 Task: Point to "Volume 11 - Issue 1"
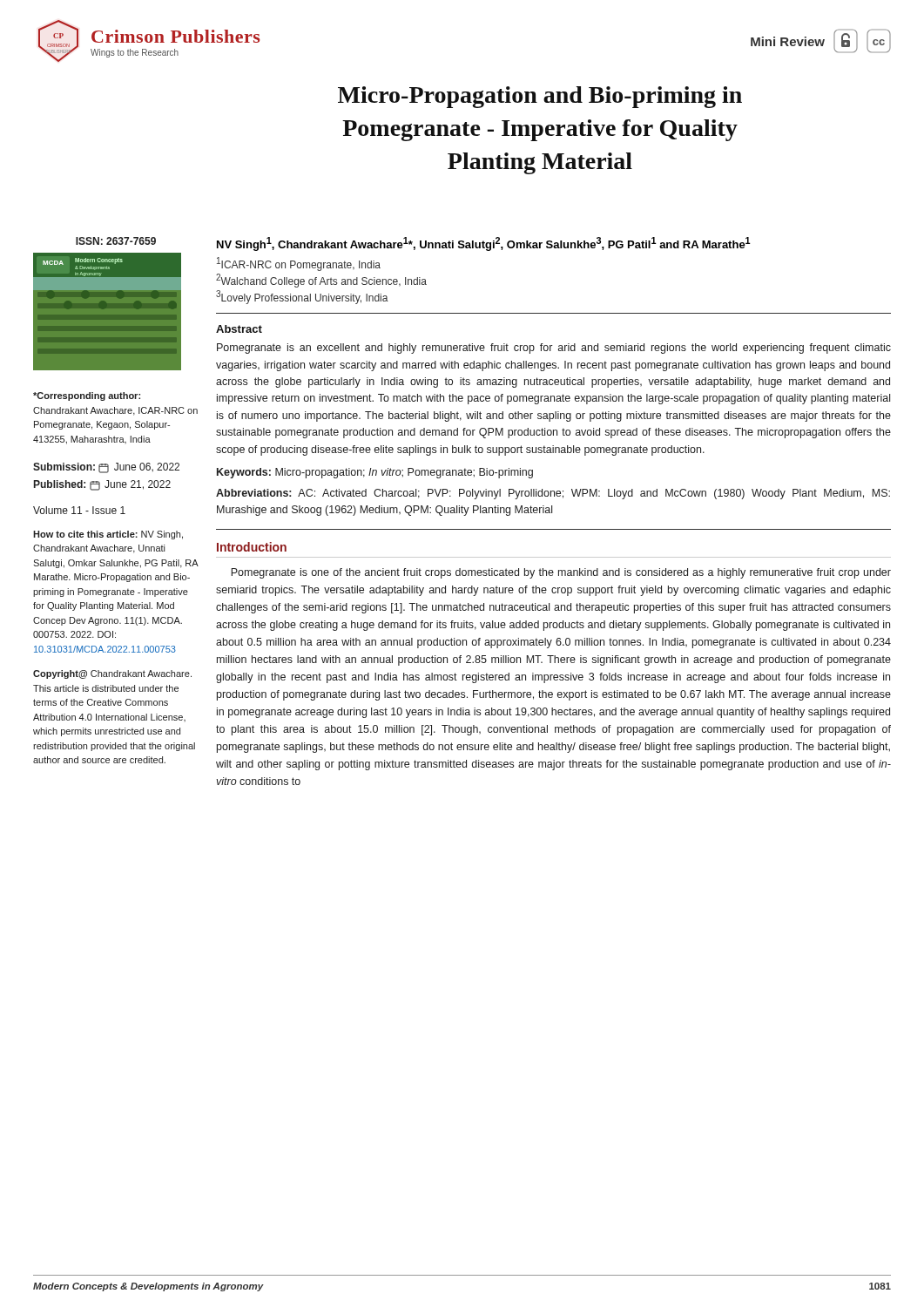point(79,510)
